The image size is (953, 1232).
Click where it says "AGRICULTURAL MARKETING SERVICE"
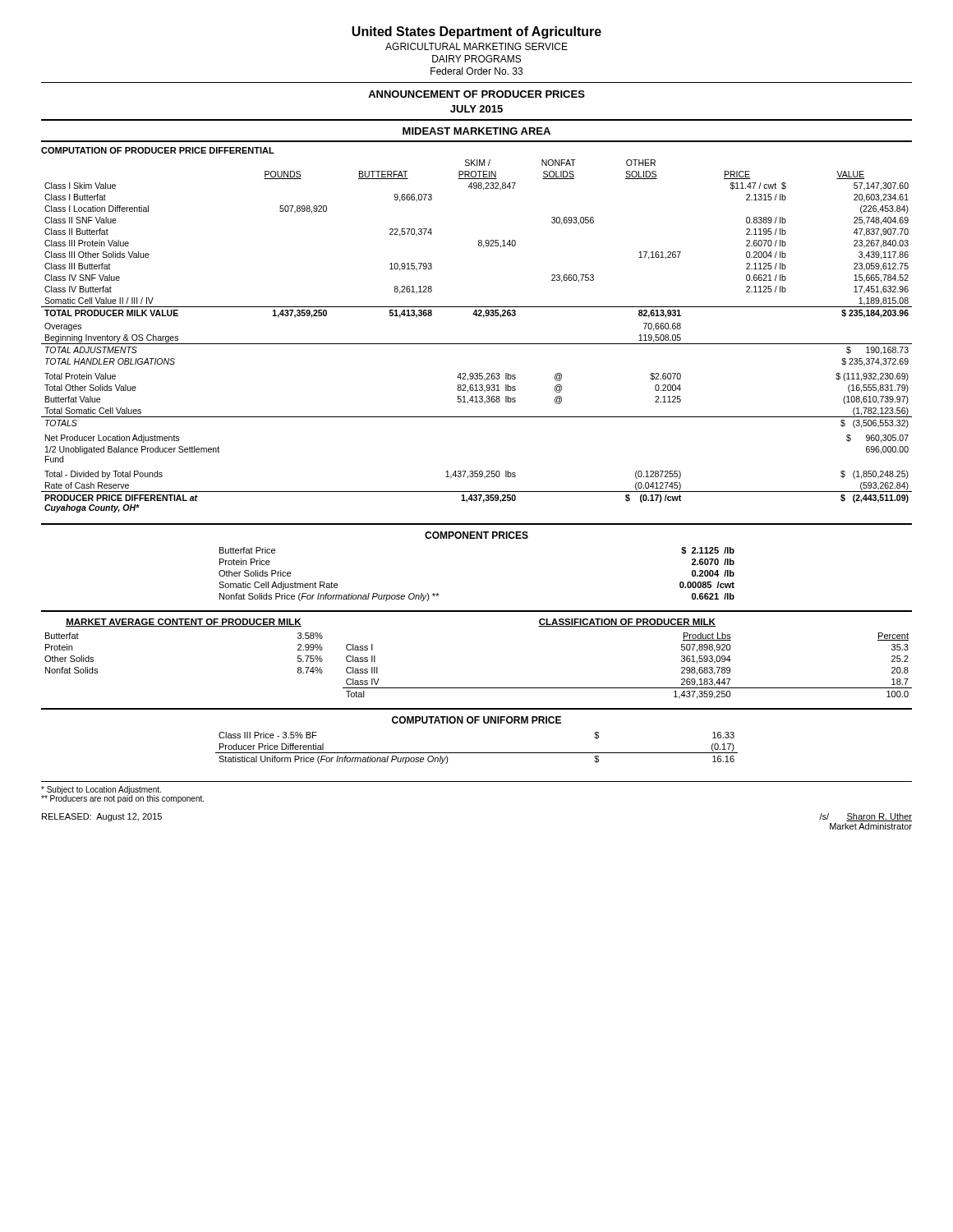(476, 47)
